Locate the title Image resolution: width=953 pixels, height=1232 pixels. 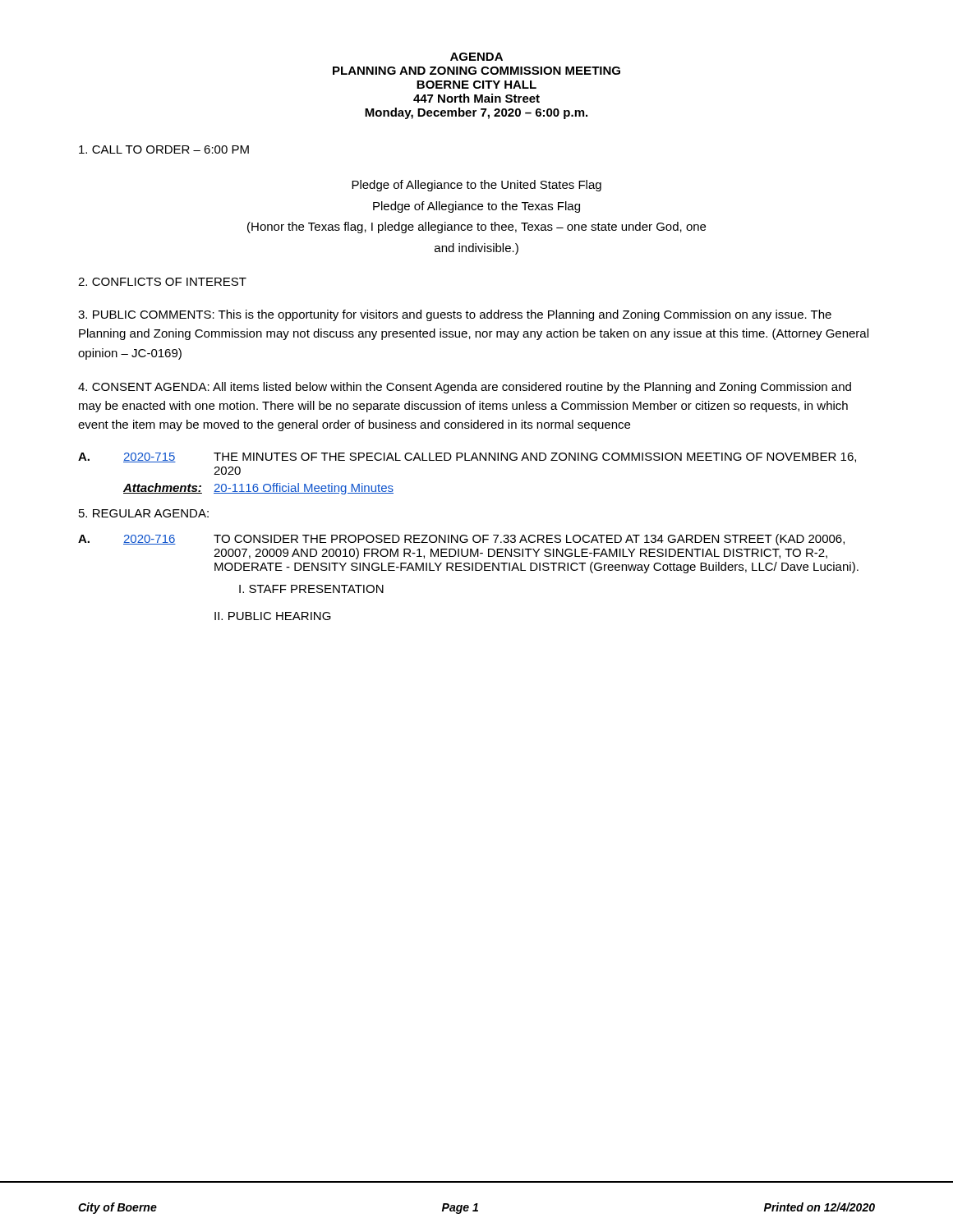point(476,84)
